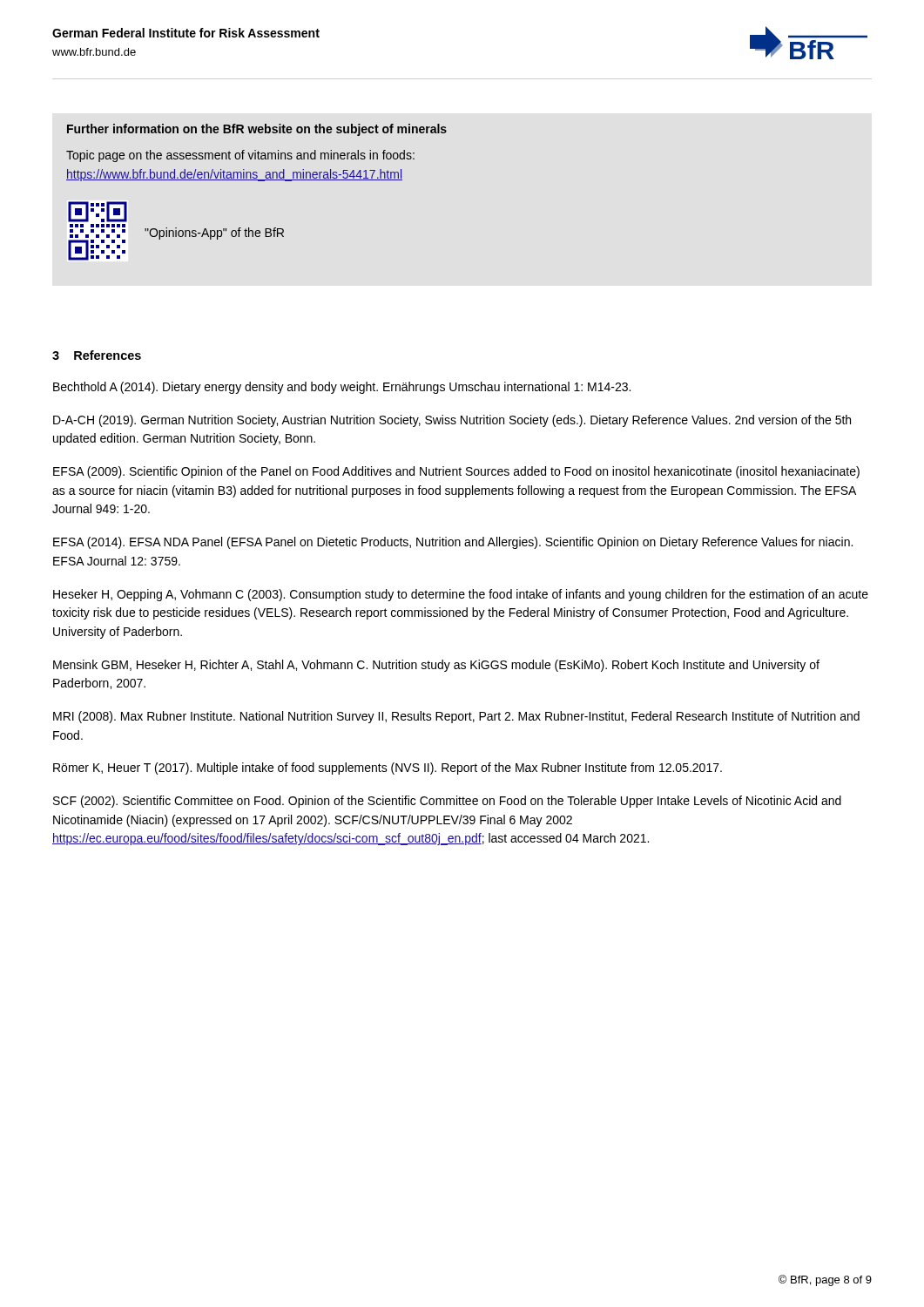This screenshot has width=924, height=1307.
Task: Click on the element starting "EFSA (2014). EFSA"
Action: click(453, 551)
